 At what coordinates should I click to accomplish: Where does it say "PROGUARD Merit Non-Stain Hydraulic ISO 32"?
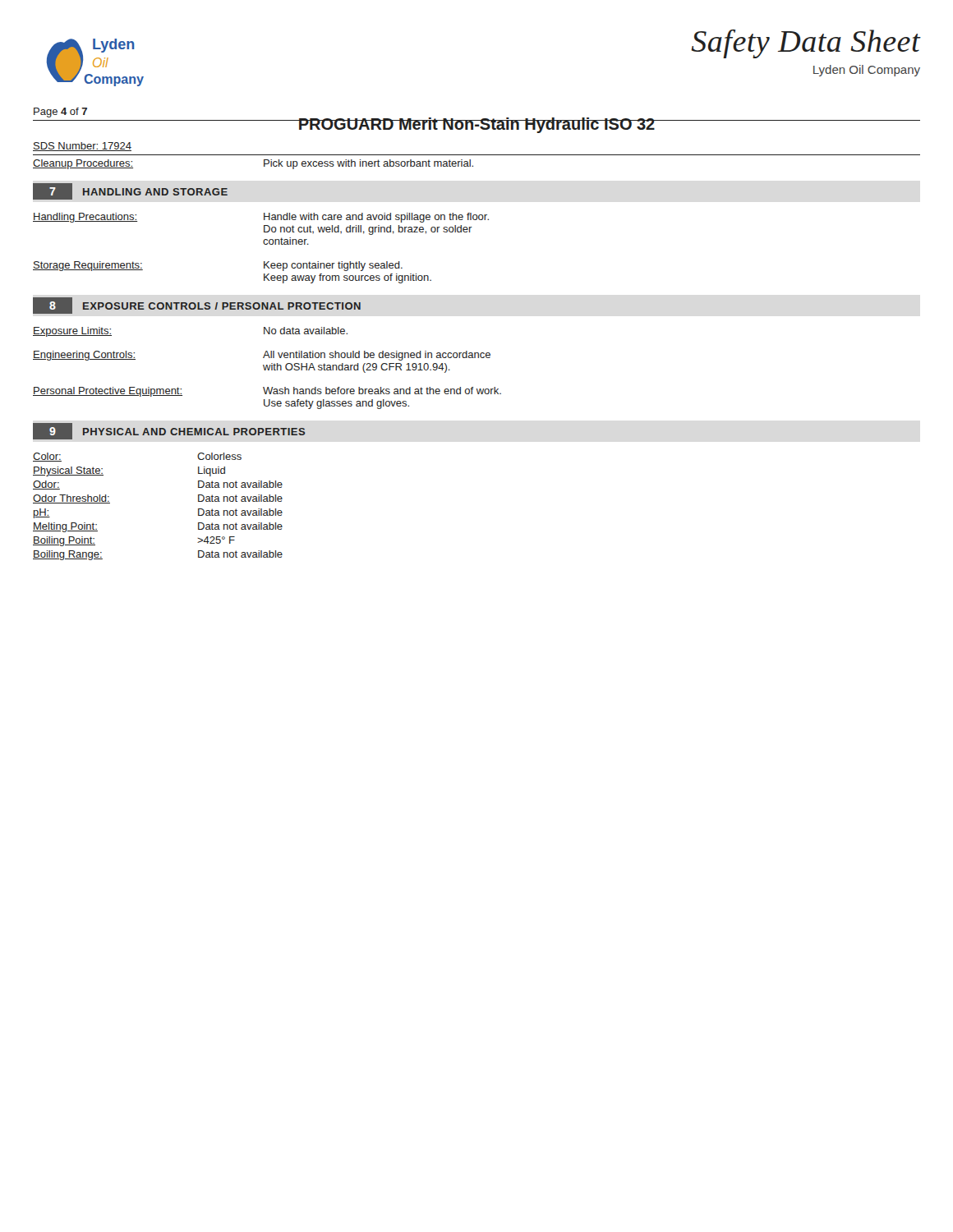pos(476,124)
